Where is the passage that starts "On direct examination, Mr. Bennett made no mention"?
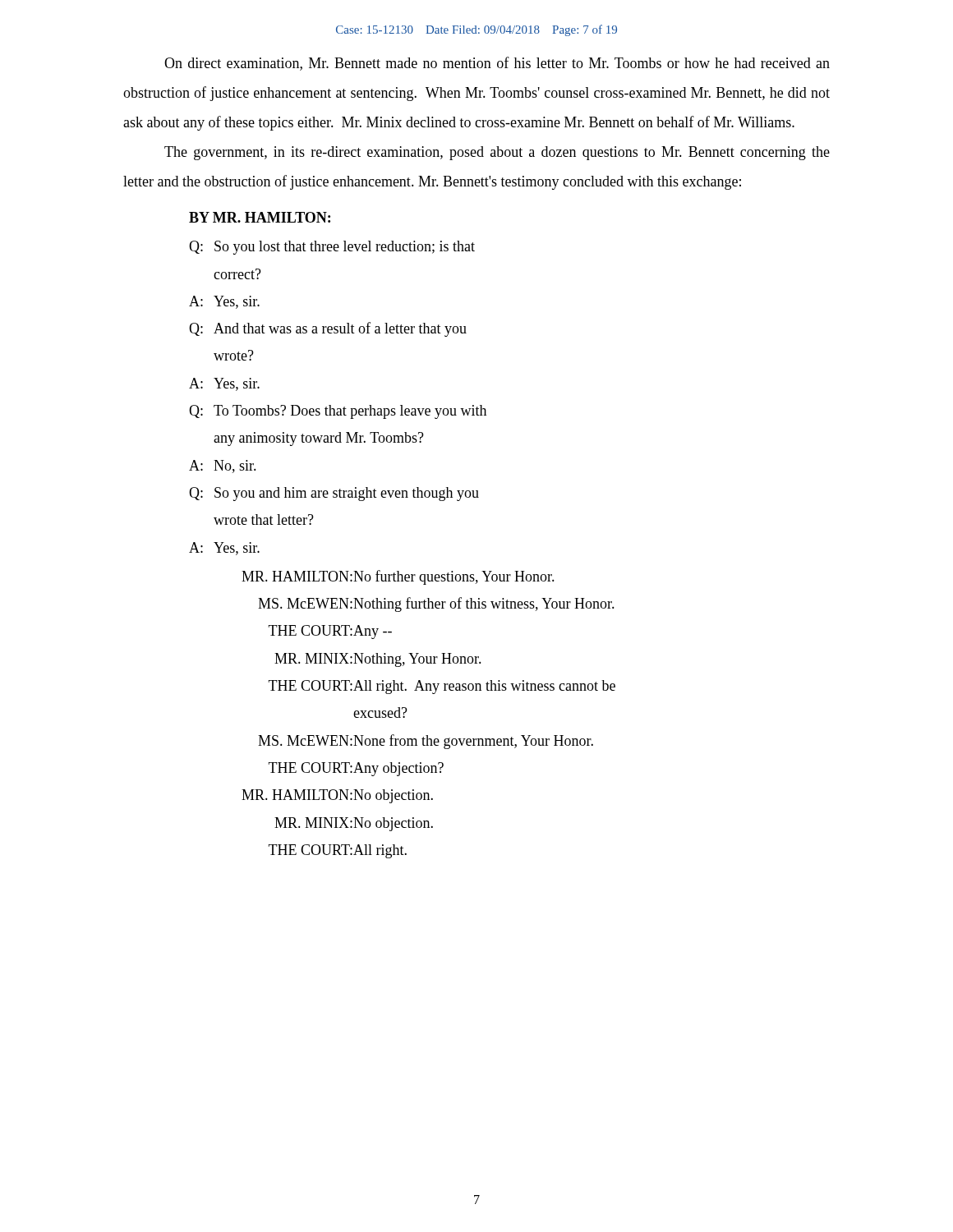The width and height of the screenshot is (953, 1232). pos(476,93)
